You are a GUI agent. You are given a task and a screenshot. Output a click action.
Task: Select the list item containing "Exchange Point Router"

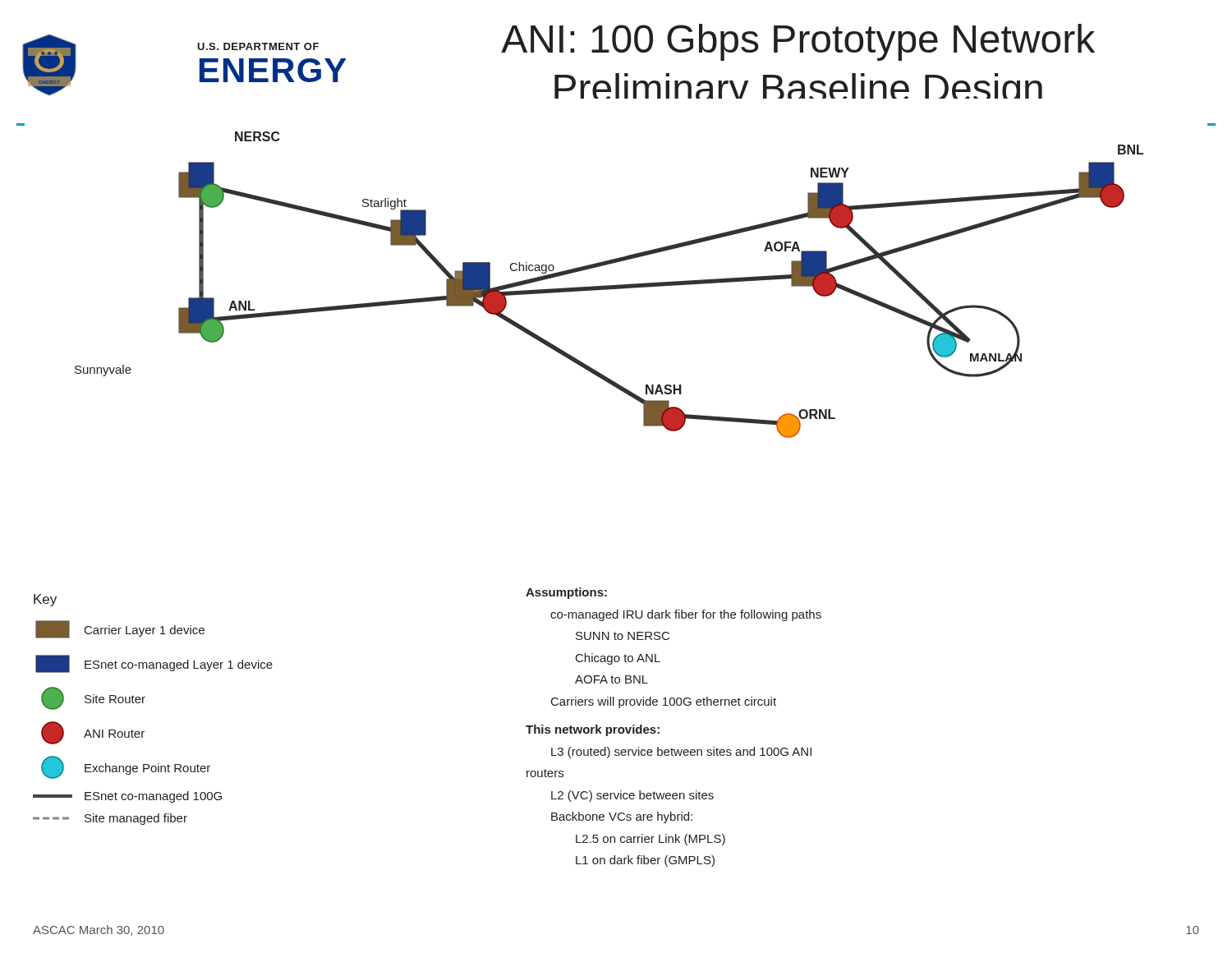122,767
